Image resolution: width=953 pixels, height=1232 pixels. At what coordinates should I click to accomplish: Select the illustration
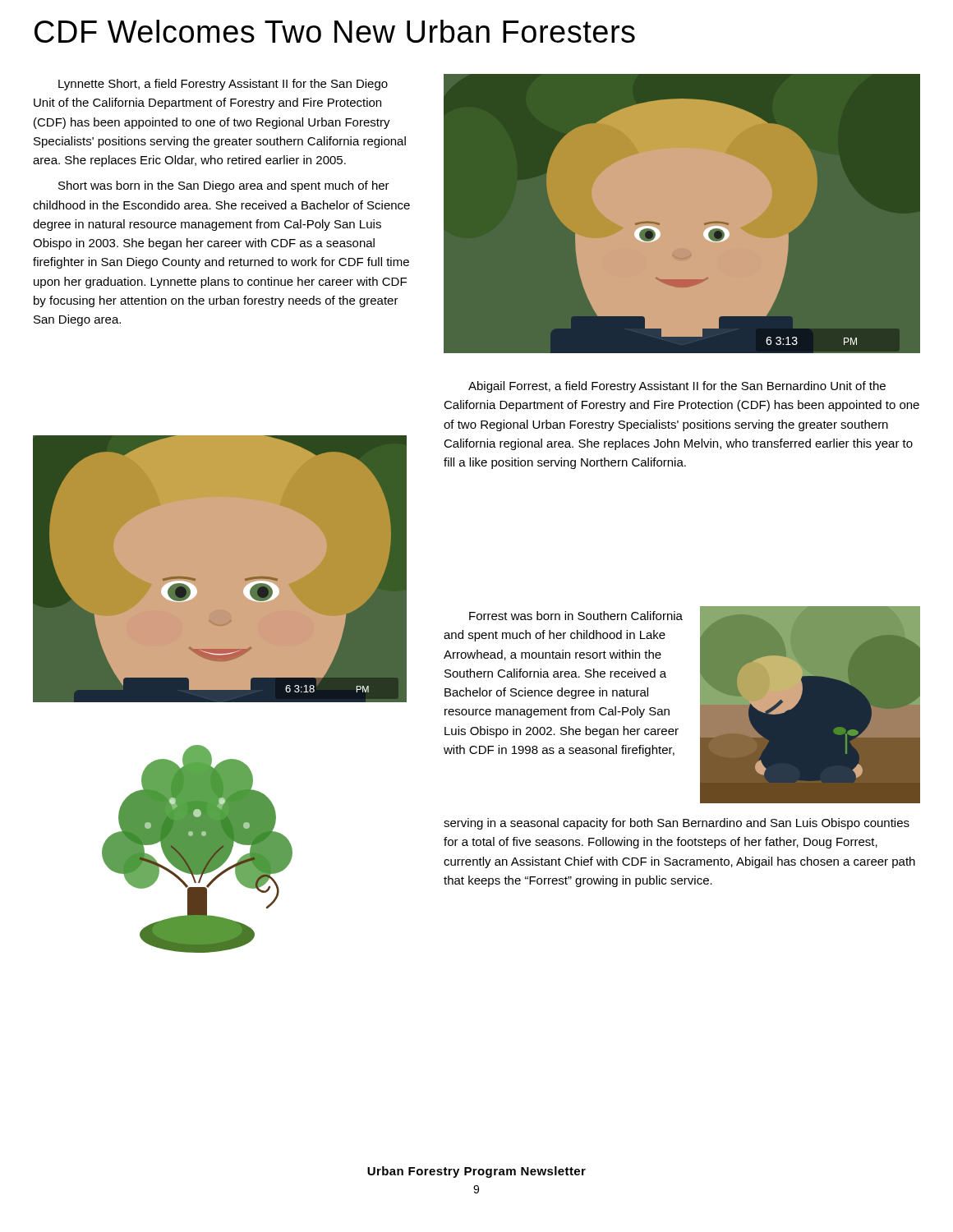click(197, 846)
